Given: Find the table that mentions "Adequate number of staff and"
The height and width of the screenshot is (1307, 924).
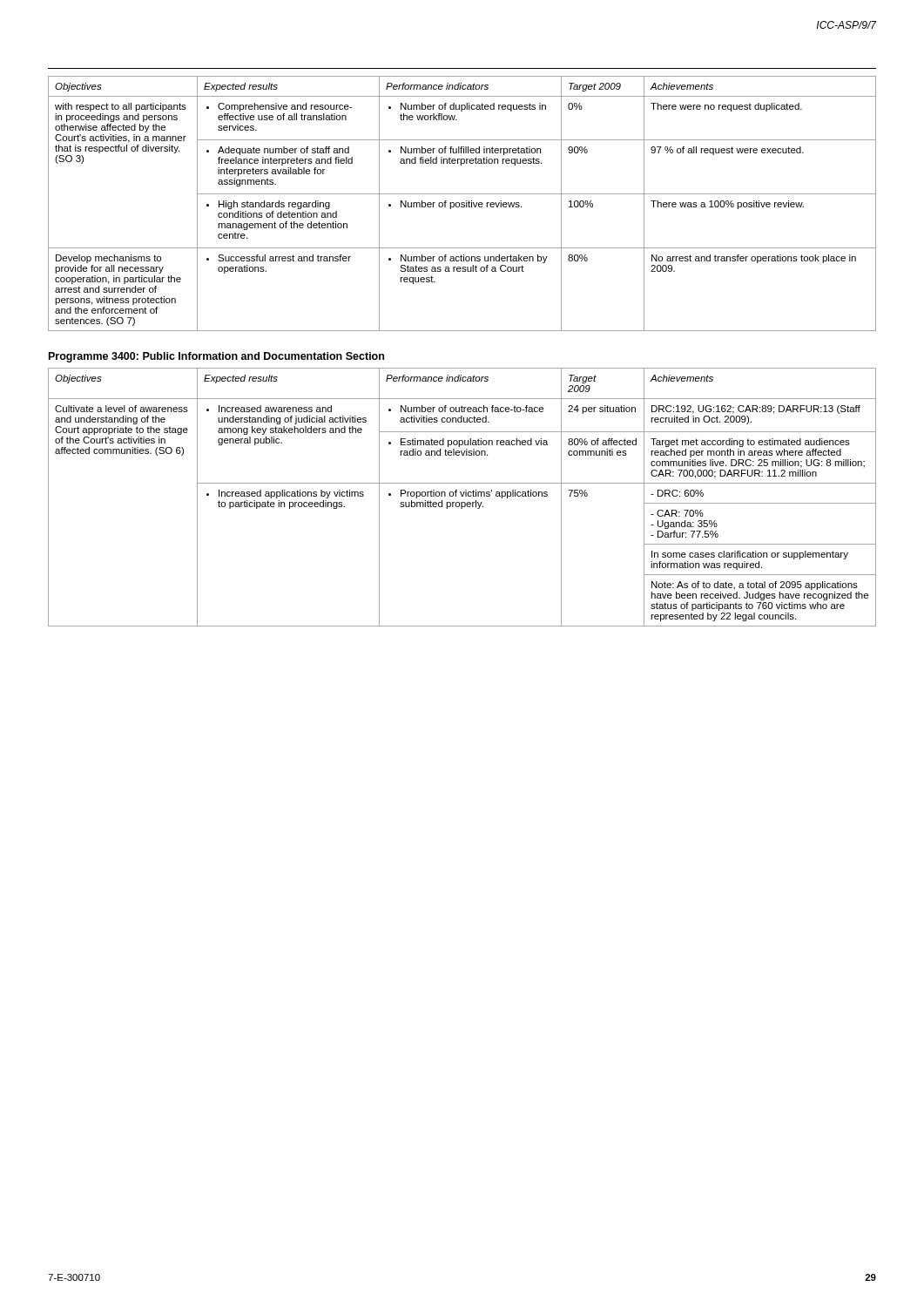Looking at the screenshot, I should 462,203.
